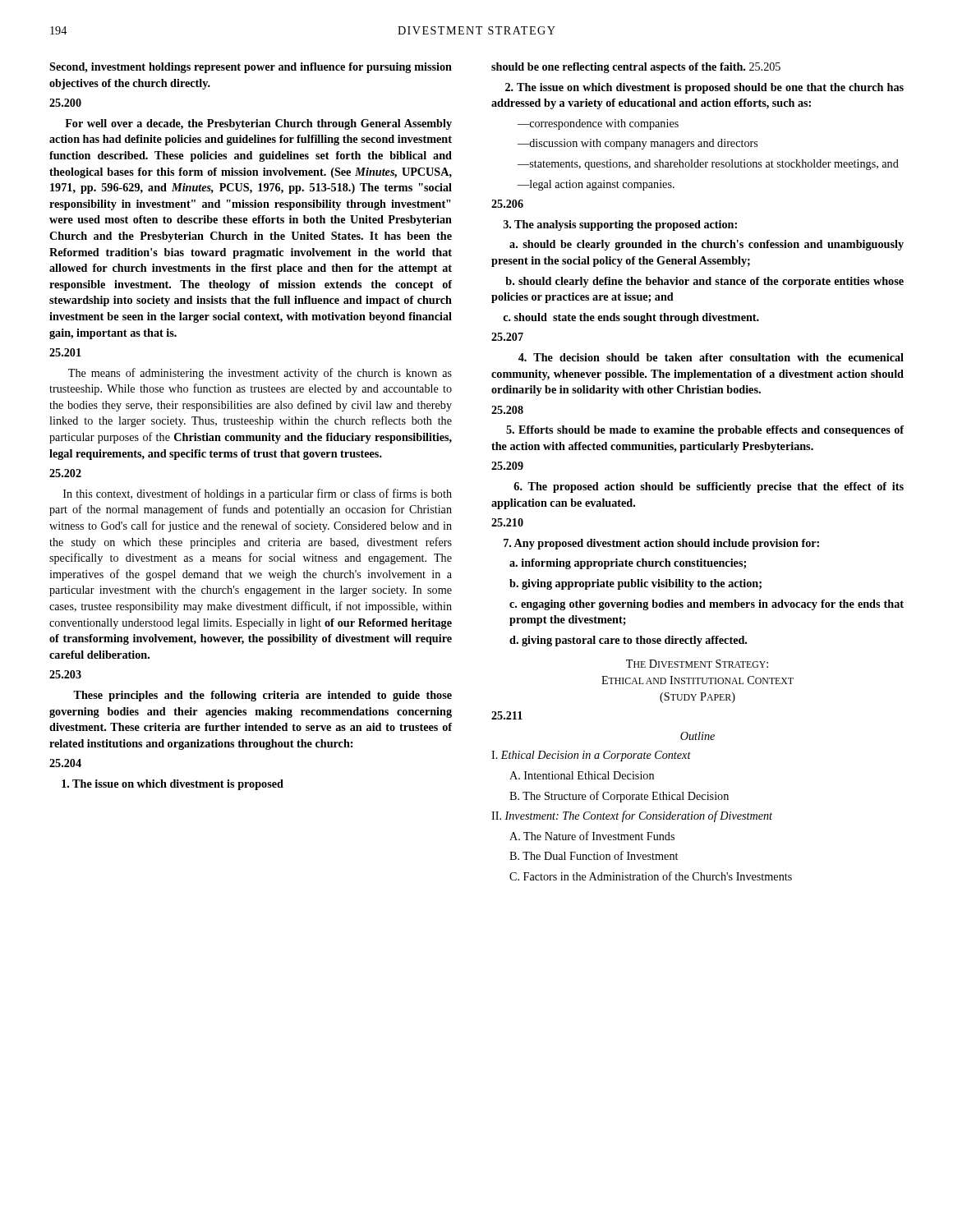
Task: Locate the block of text that opens with "Second, investment holdings represent power and influence for"
Action: (x=251, y=75)
